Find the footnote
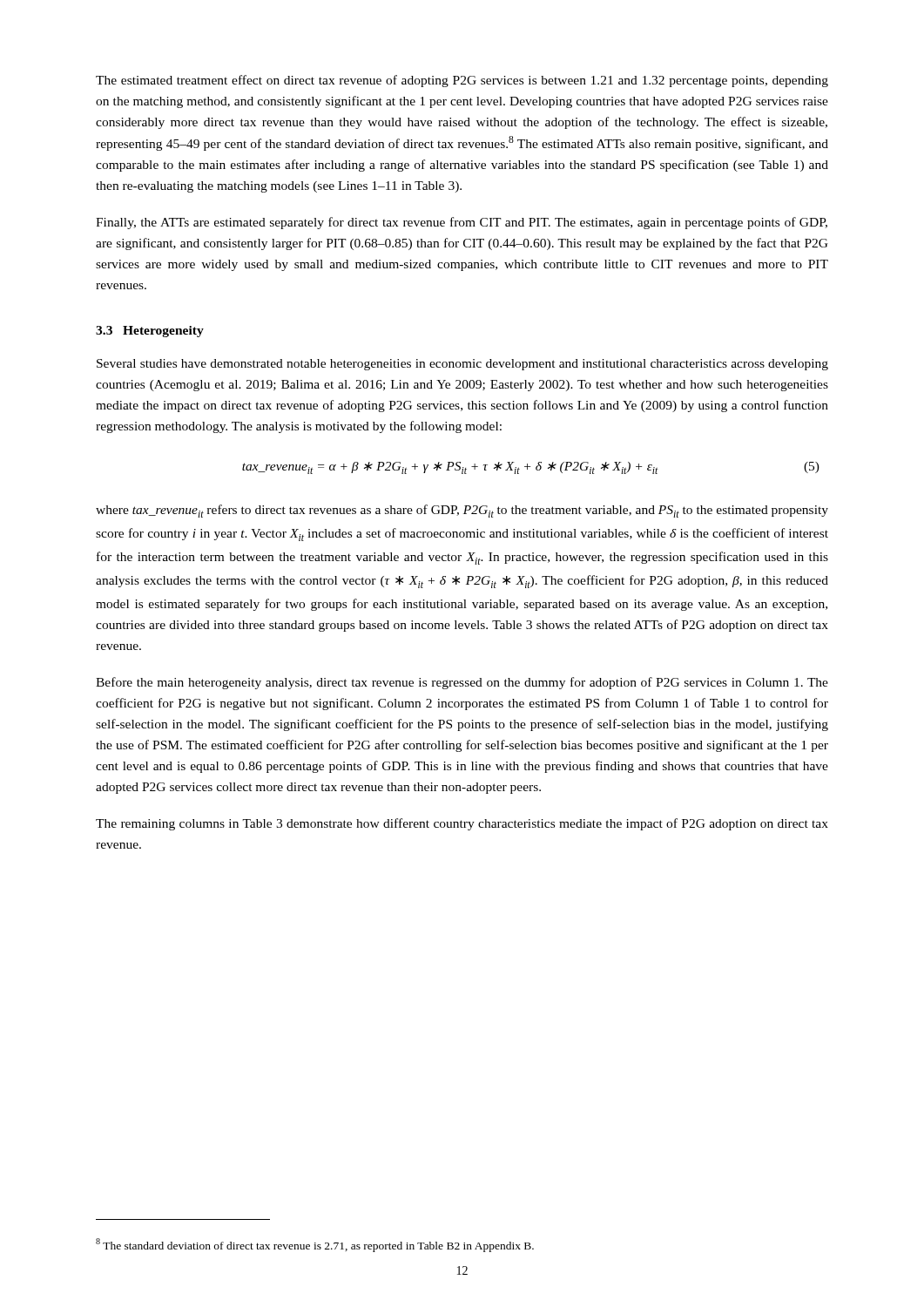The height and width of the screenshot is (1307, 924). click(315, 1244)
